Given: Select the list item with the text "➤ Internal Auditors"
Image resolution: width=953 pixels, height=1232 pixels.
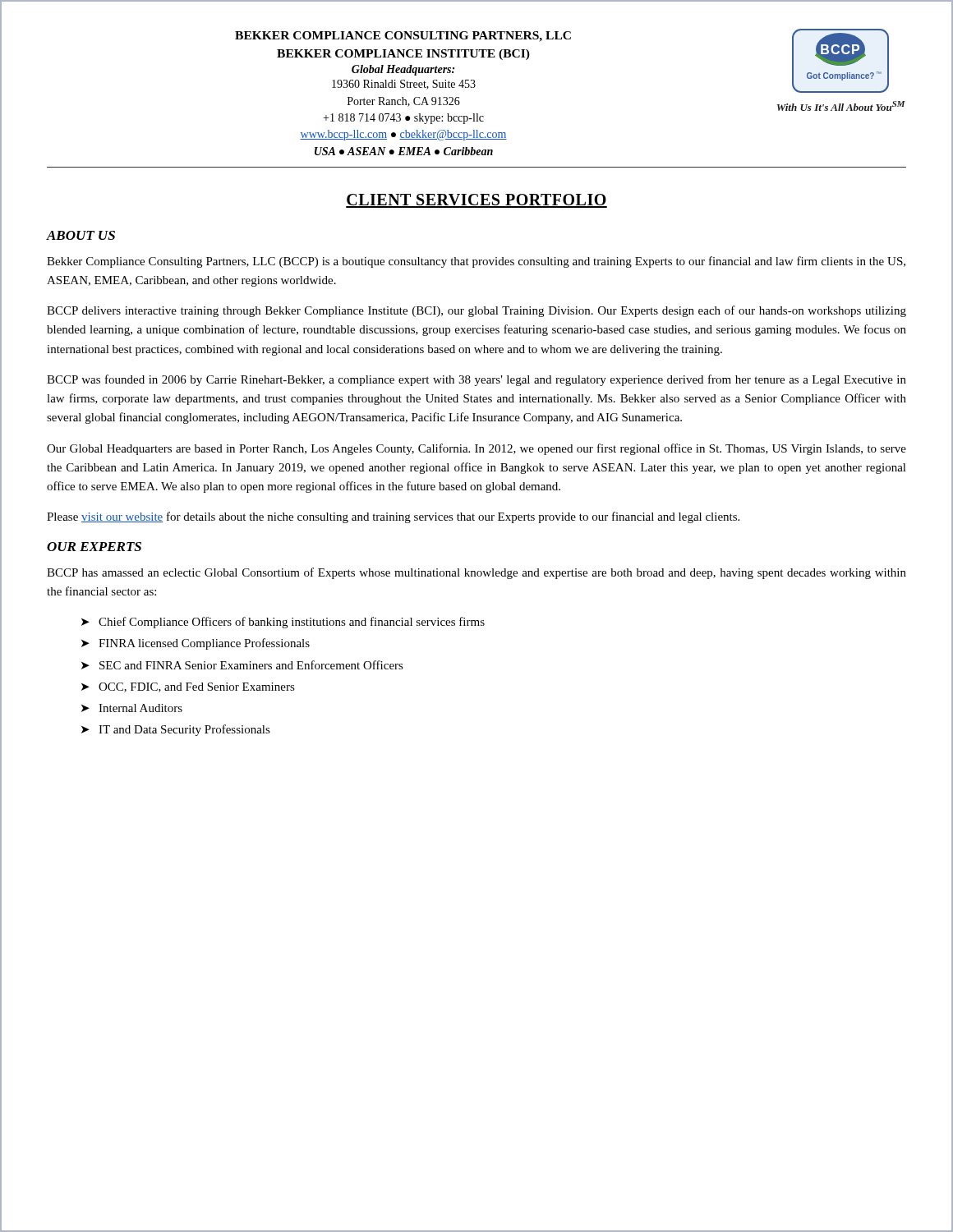Looking at the screenshot, I should tap(131, 709).
